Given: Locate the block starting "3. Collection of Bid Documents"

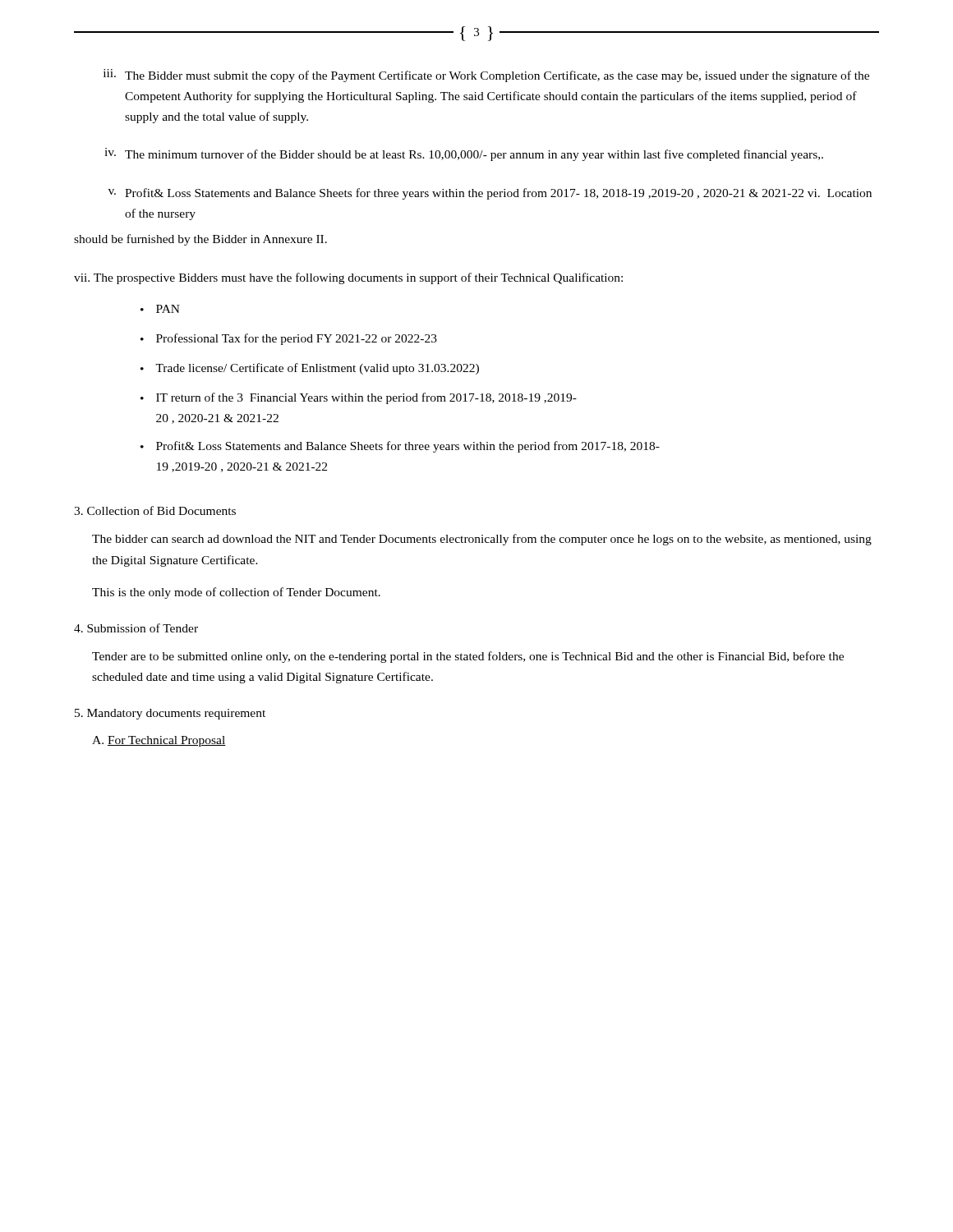Looking at the screenshot, I should (155, 510).
